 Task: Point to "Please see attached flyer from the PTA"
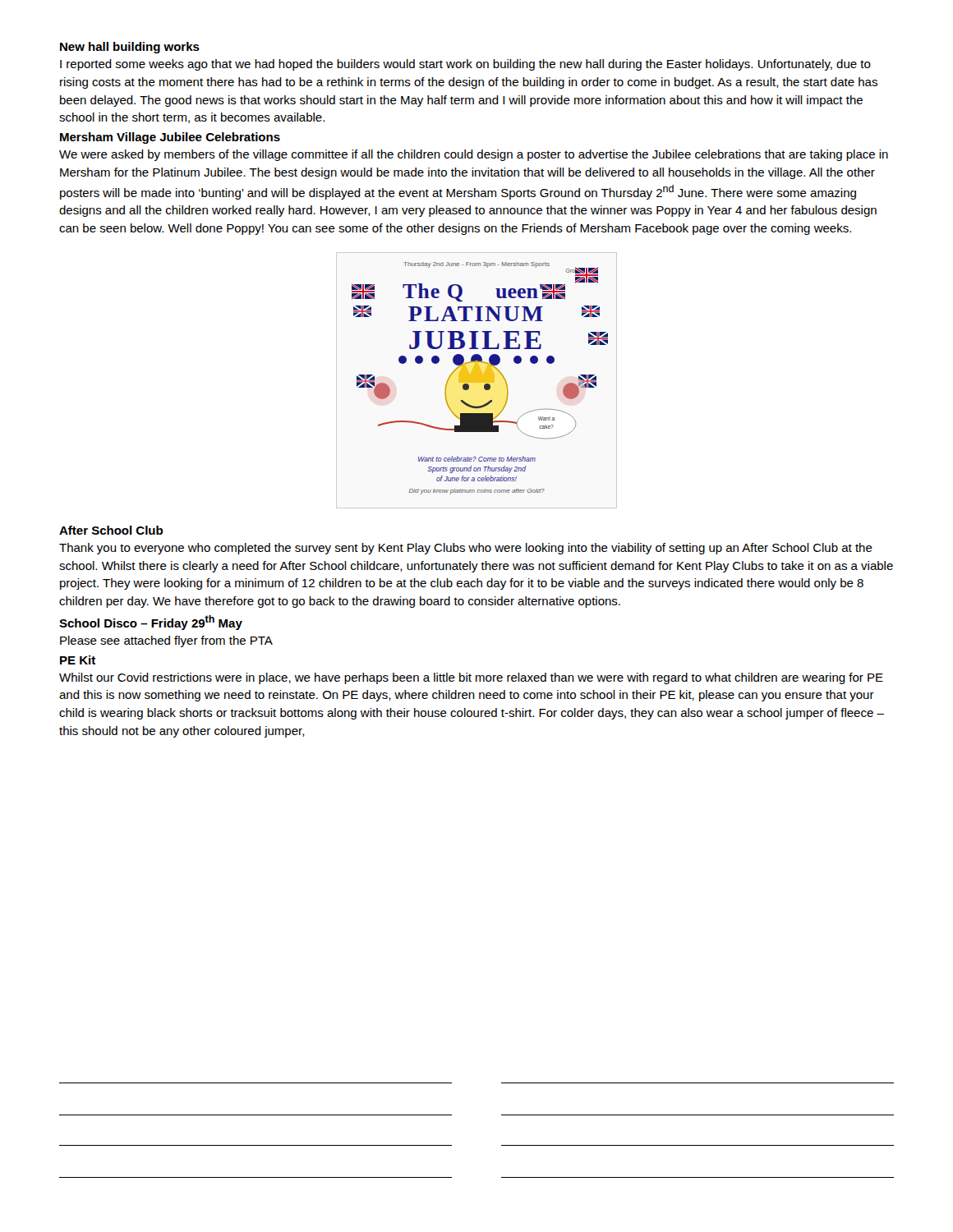pyautogui.click(x=166, y=640)
